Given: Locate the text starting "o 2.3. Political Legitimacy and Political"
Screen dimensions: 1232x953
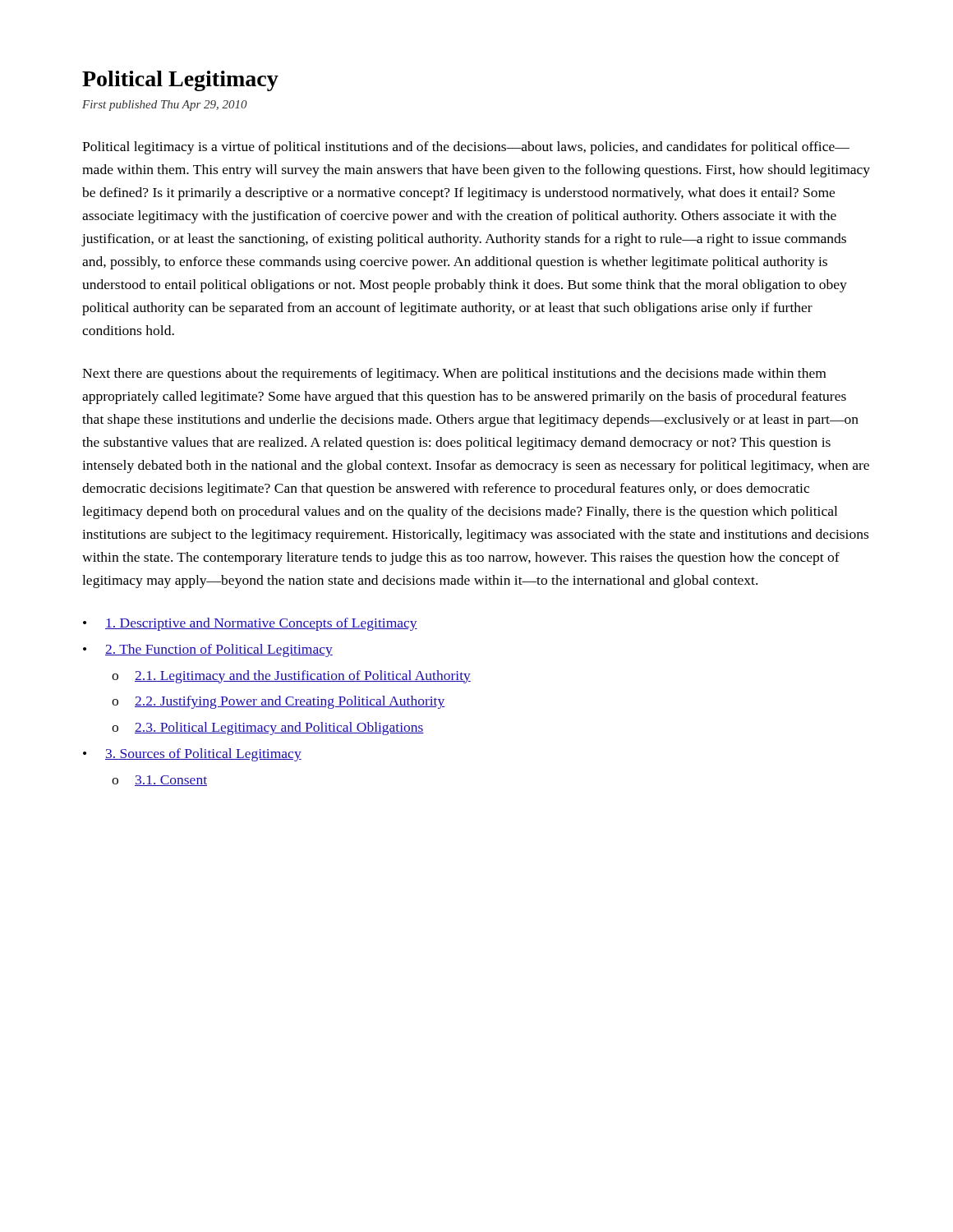Looking at the screenshot, I should click(x=268, y=728).
